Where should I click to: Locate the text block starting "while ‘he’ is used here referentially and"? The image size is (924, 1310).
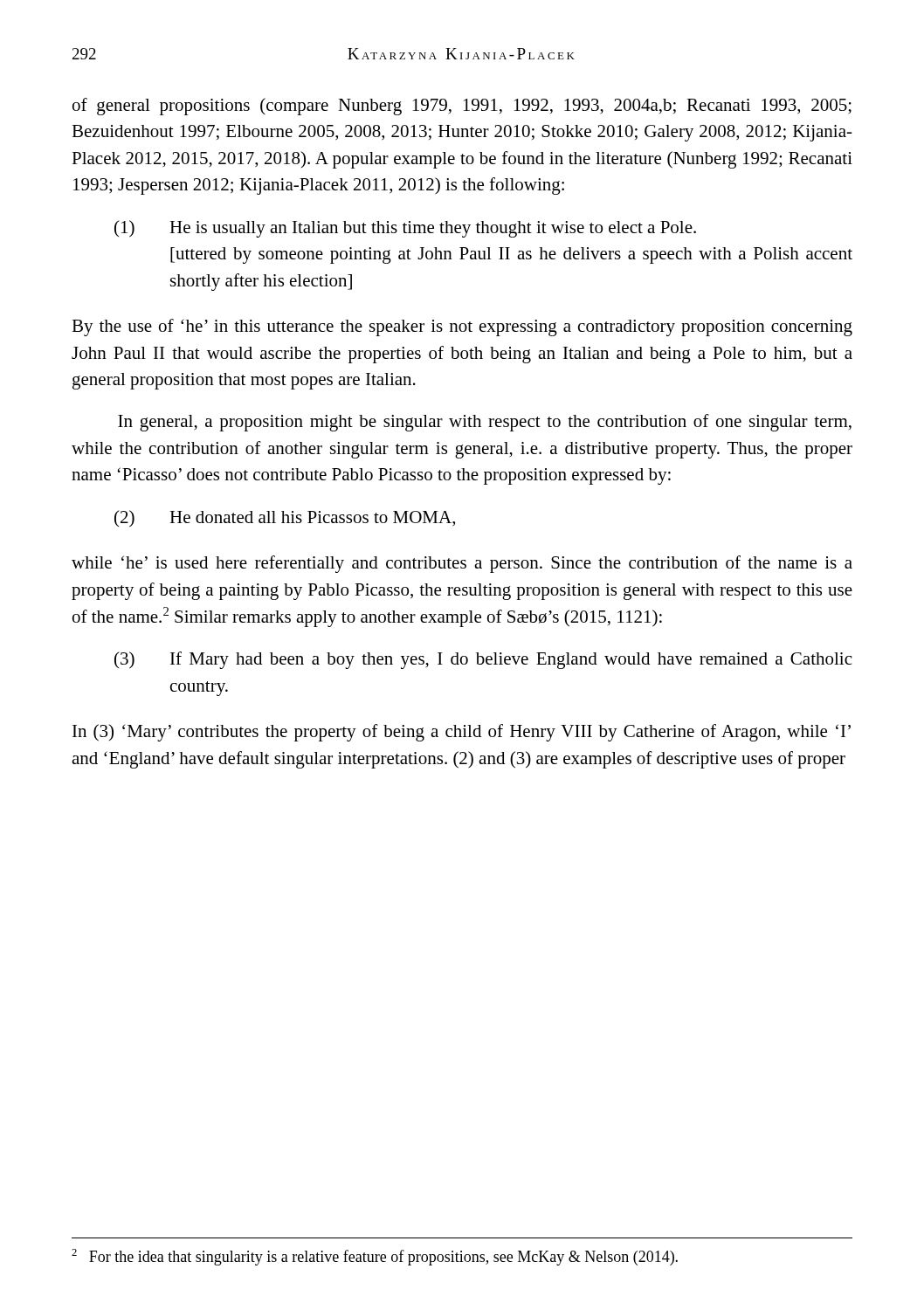click(462, 590)
